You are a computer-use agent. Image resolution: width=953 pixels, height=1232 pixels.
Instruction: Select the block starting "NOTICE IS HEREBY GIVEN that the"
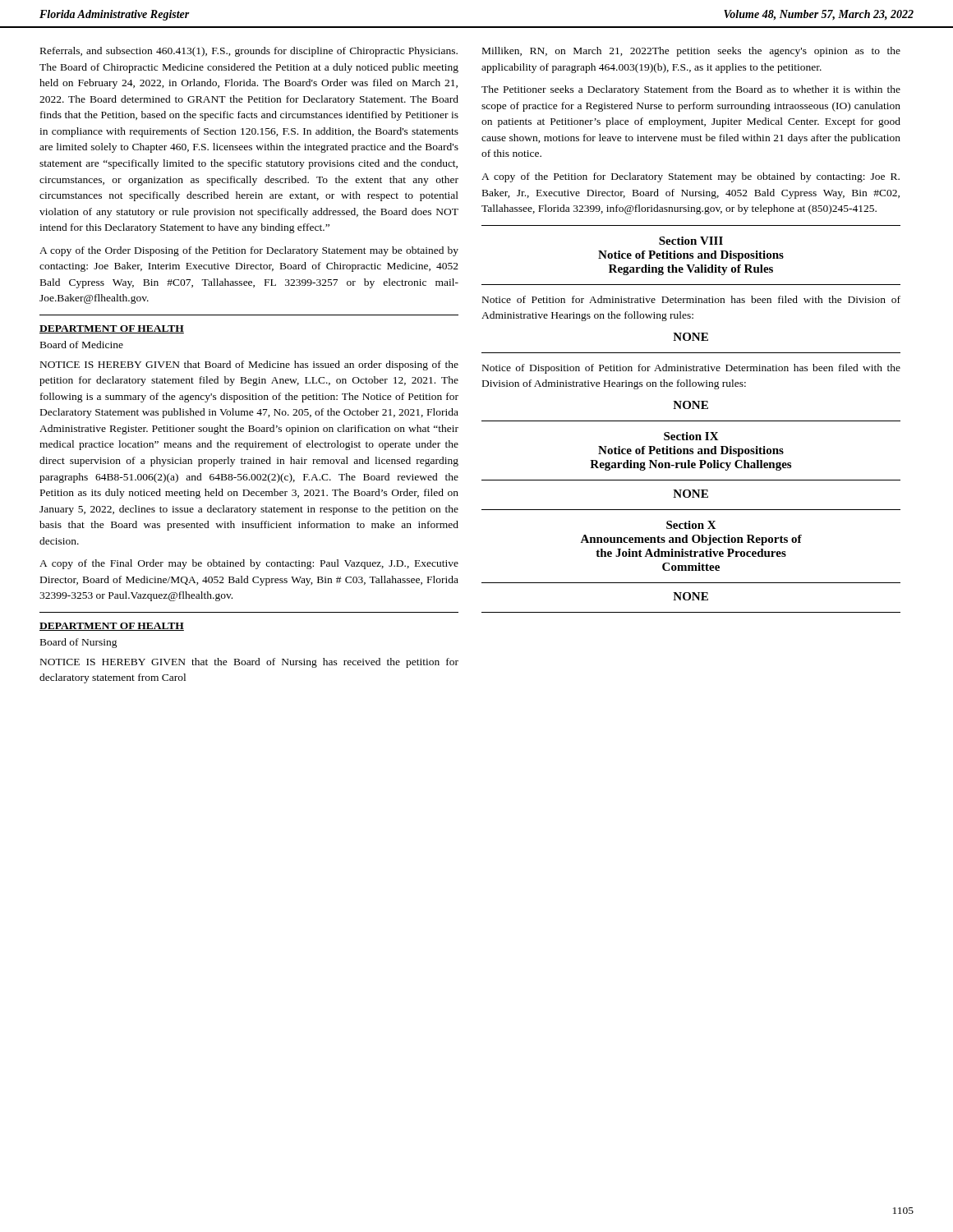[249, 669]
